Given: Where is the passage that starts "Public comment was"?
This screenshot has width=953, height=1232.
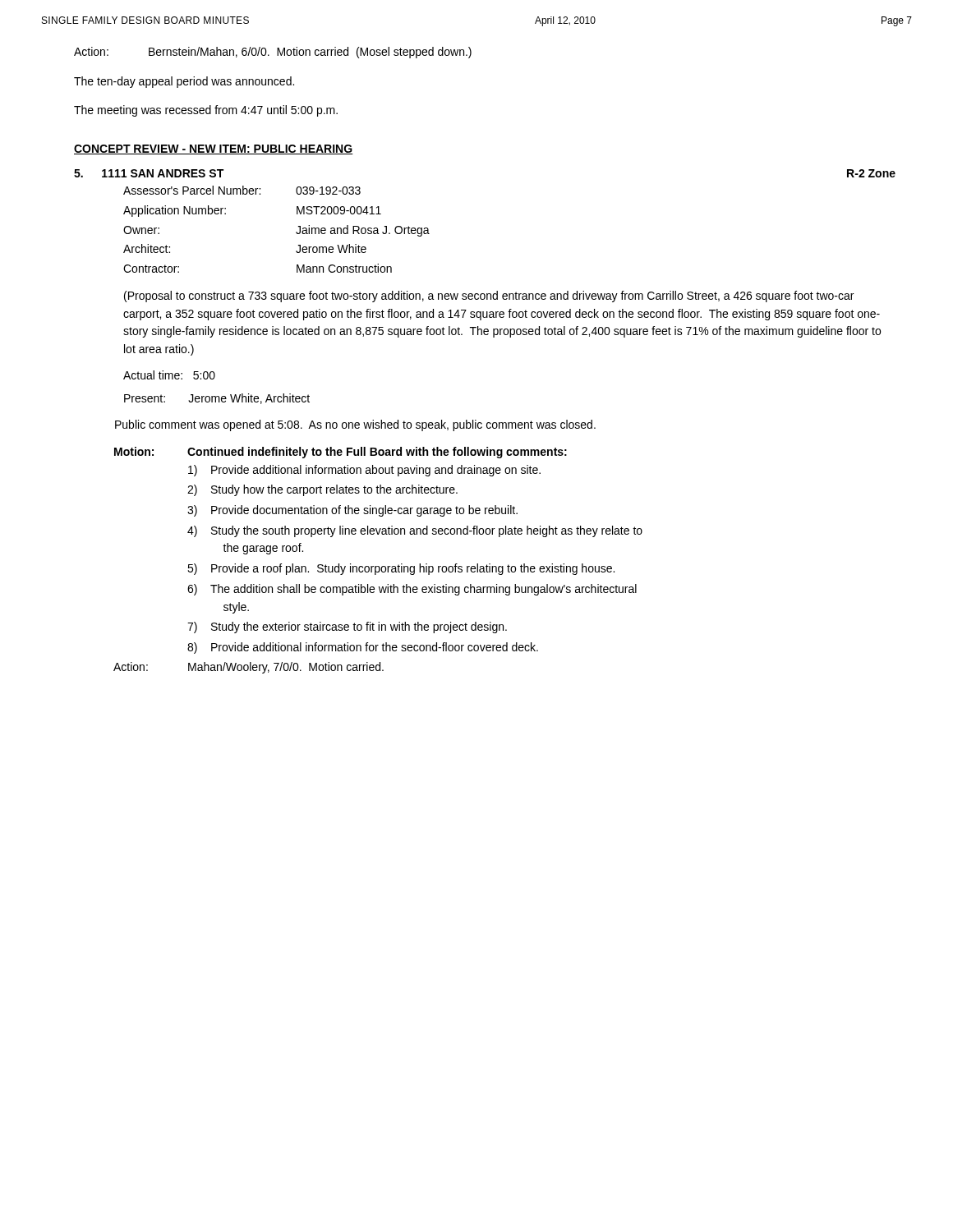Looking at the screenshot, I should pyautogui.click(x=355, y=424).
